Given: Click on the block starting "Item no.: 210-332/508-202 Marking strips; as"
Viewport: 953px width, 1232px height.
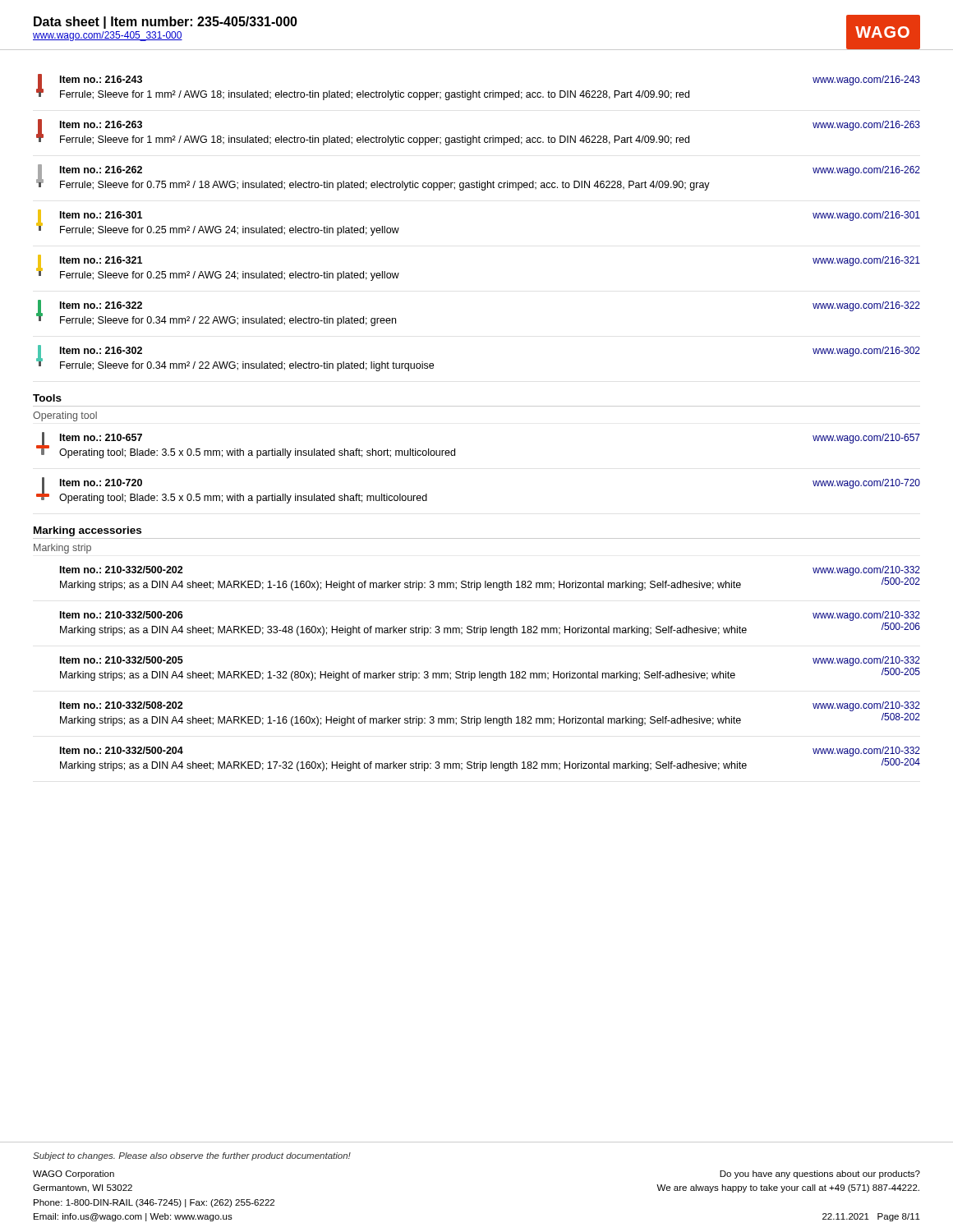Looking at the screenshot, I should tap(476, 713).
